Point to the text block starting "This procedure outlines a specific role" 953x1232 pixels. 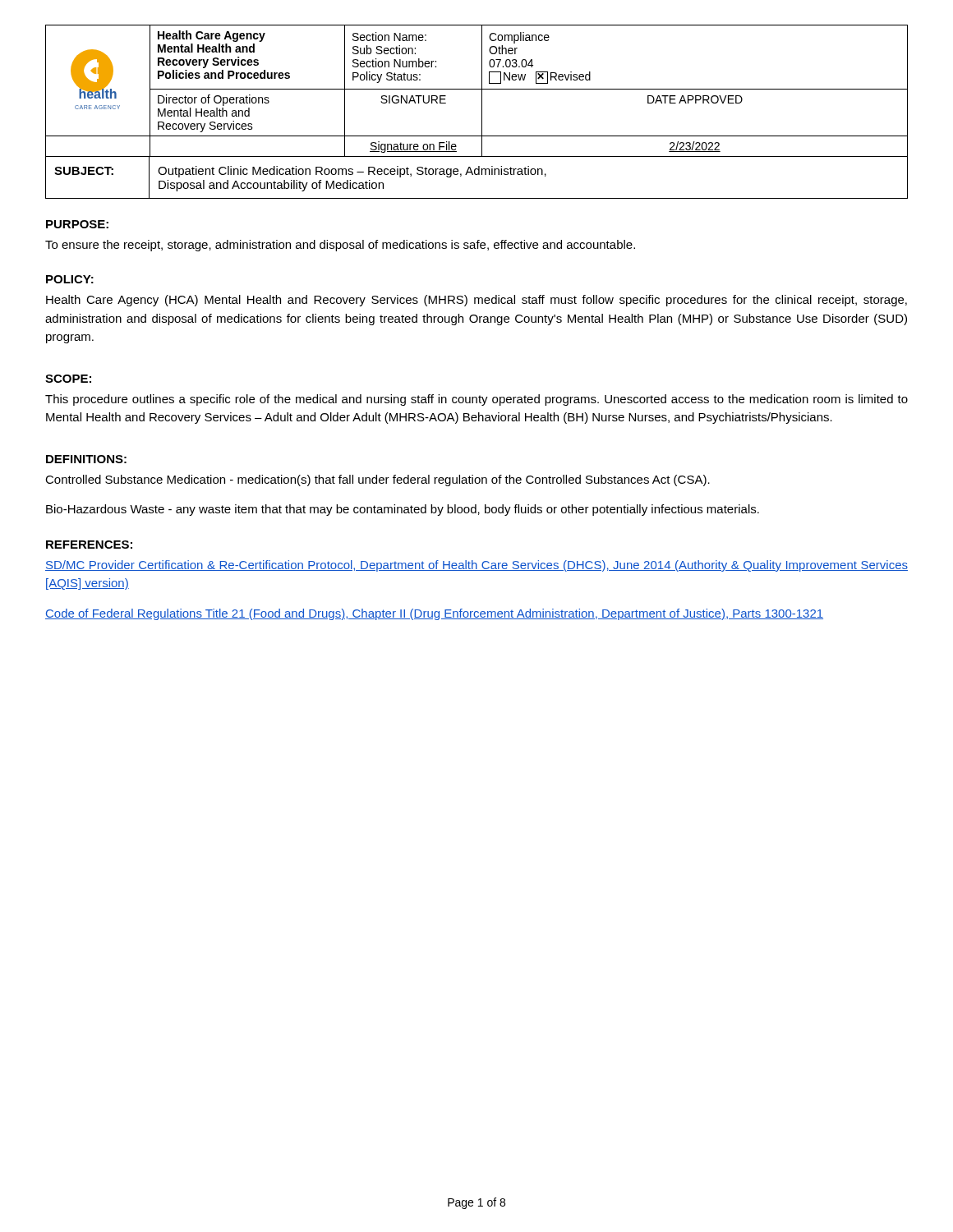click(x=476, y=408)
